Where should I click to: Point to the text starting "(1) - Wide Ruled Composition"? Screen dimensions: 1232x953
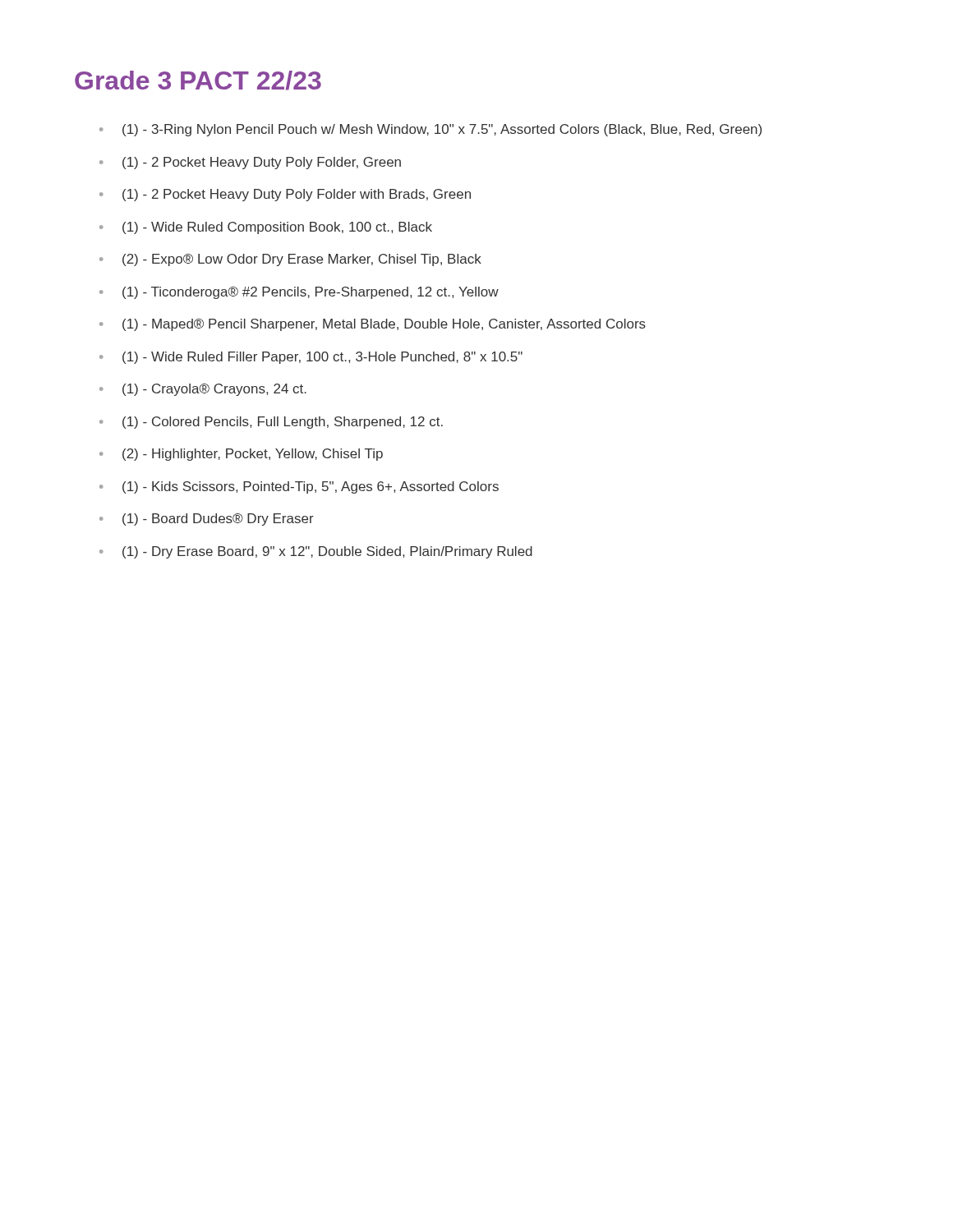[277, 227]
